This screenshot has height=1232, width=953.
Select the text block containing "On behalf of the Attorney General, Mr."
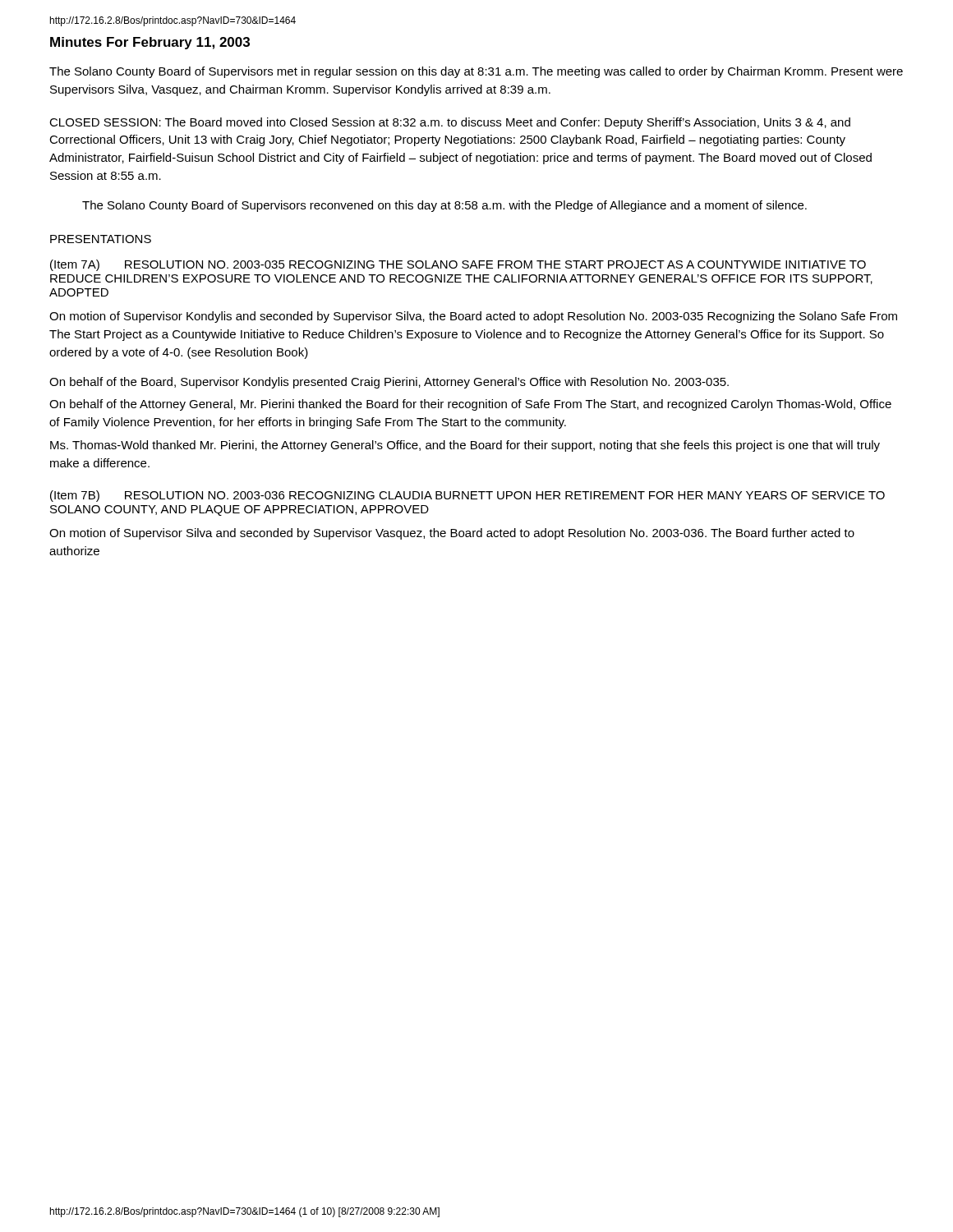[470, 413]
